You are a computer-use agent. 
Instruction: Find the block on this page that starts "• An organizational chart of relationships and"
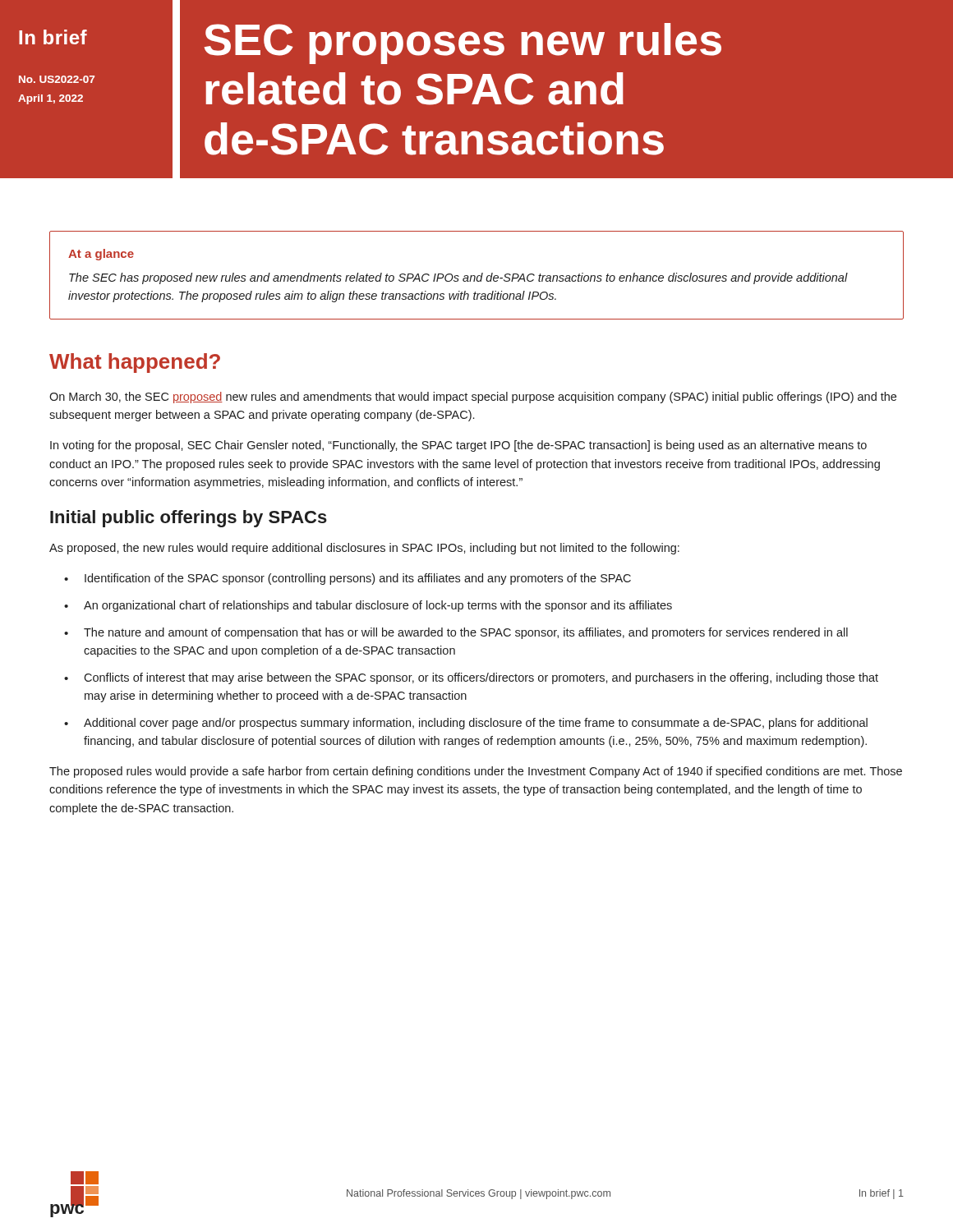click(484, 606)
